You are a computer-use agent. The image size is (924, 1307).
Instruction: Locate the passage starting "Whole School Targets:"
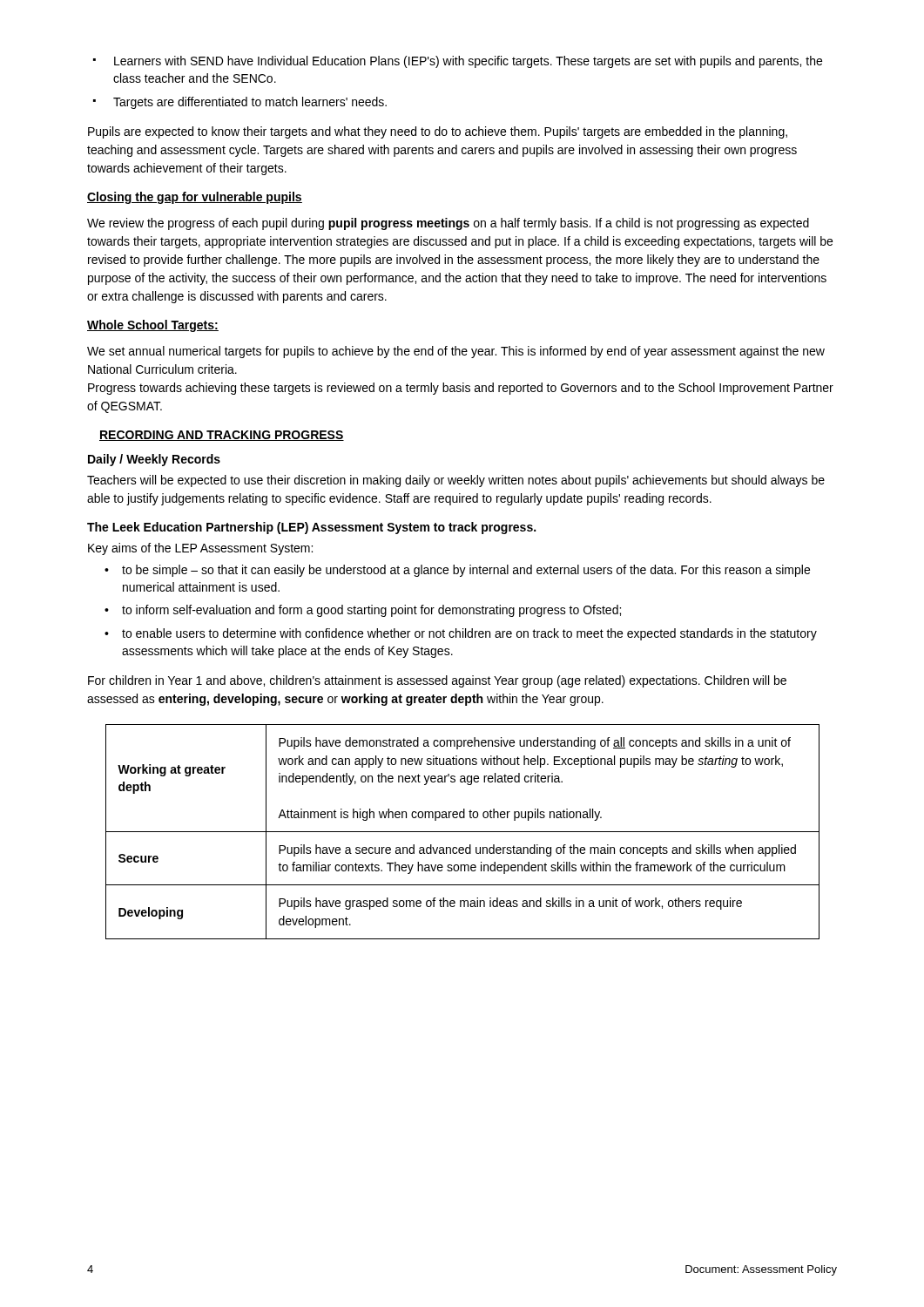point(153,325)
